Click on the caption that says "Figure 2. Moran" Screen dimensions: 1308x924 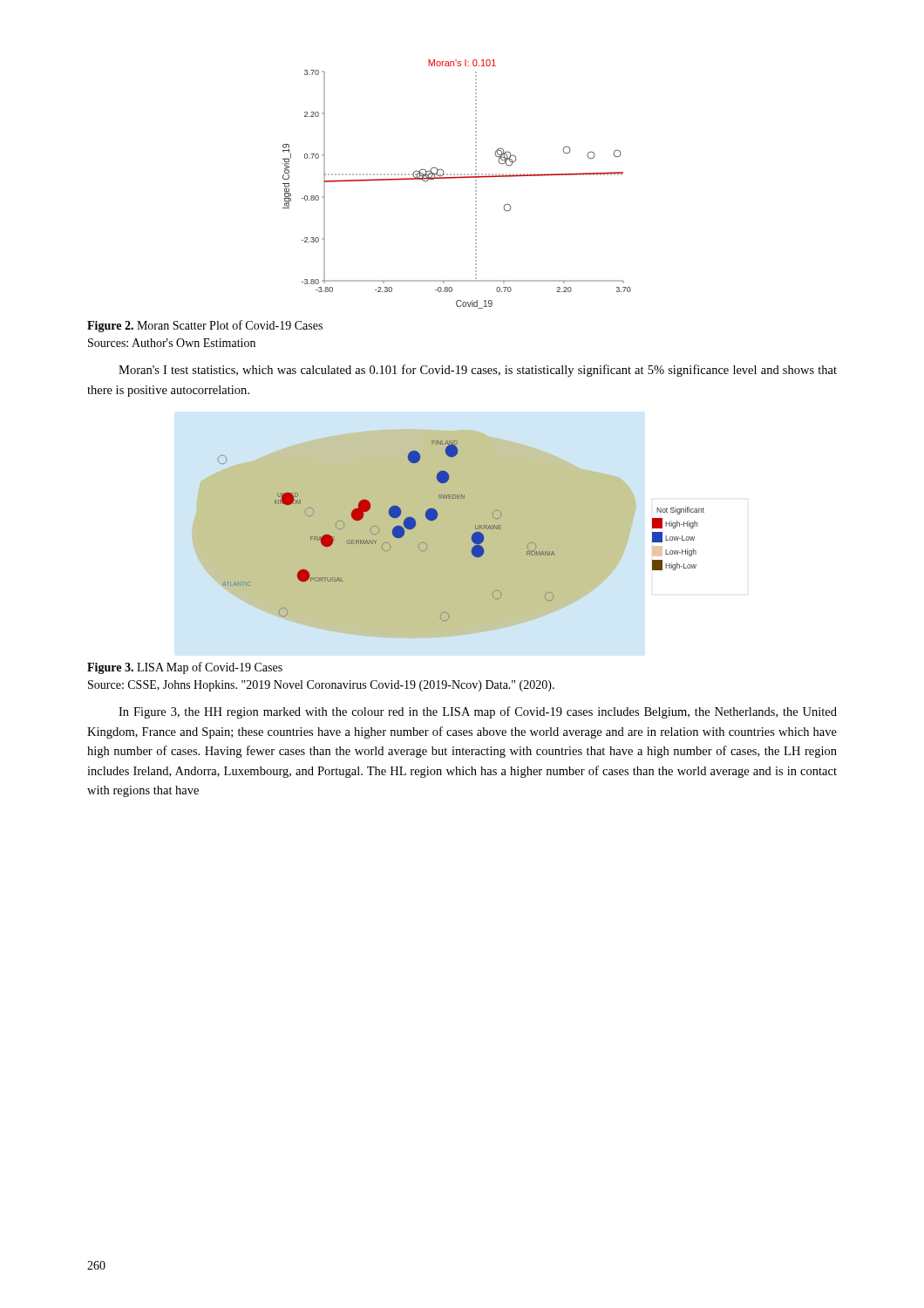[x=205, y=326]
